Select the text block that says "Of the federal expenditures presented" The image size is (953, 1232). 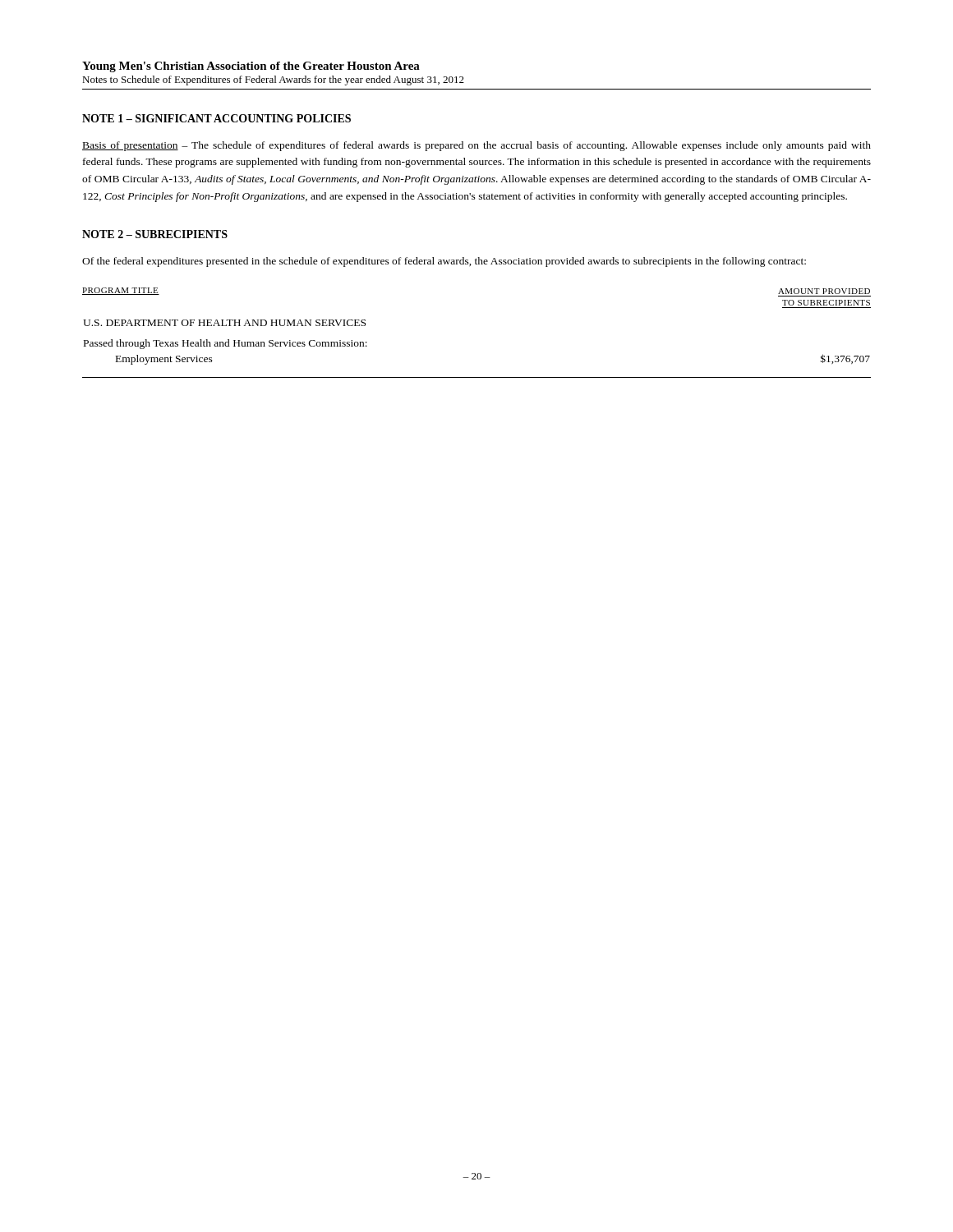[x=476, y=261]
